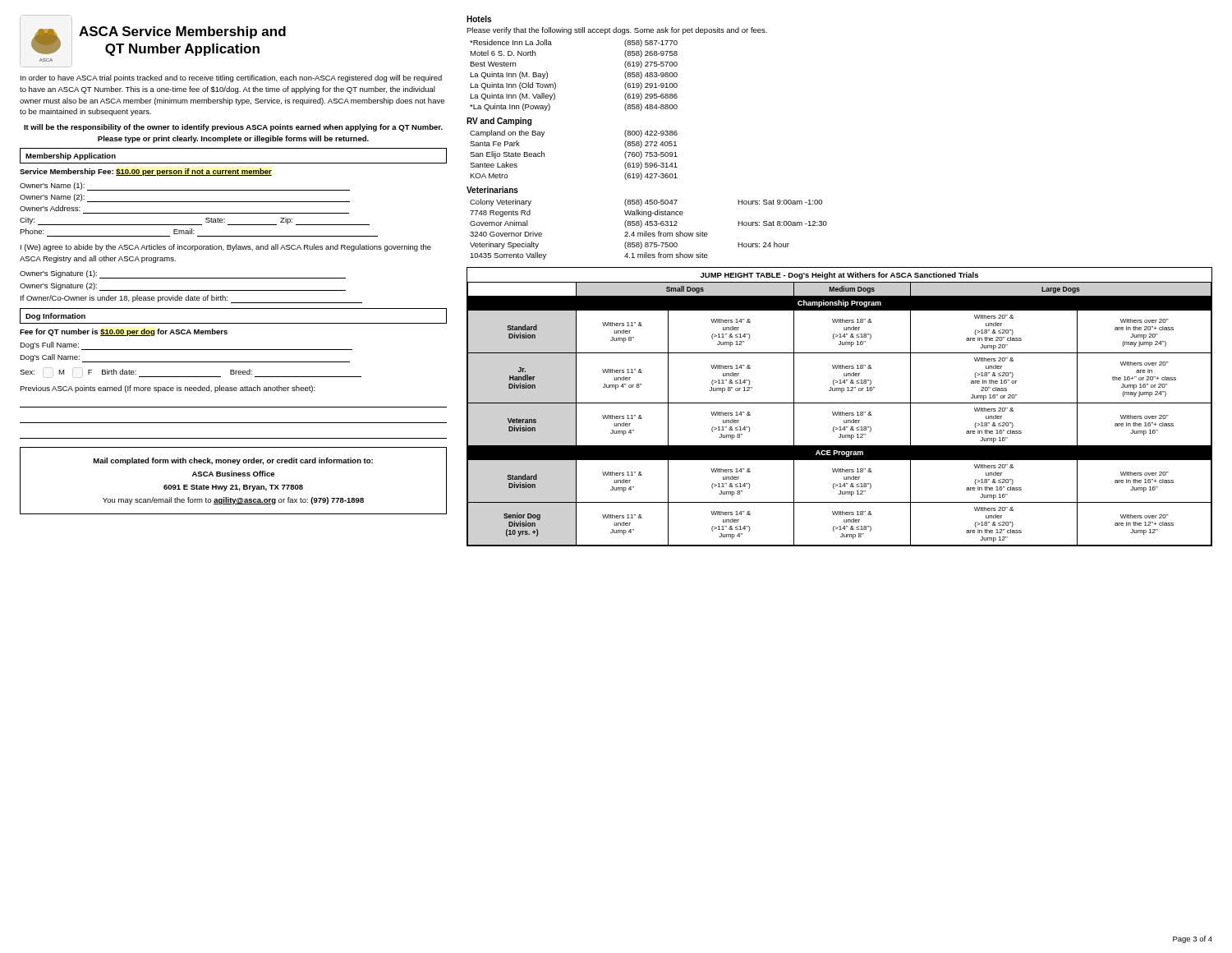1232x953 pixels.
Task: Locate the block of text that opens with "Please type or print clearly. Incomplete"
Action: point(233,139)
